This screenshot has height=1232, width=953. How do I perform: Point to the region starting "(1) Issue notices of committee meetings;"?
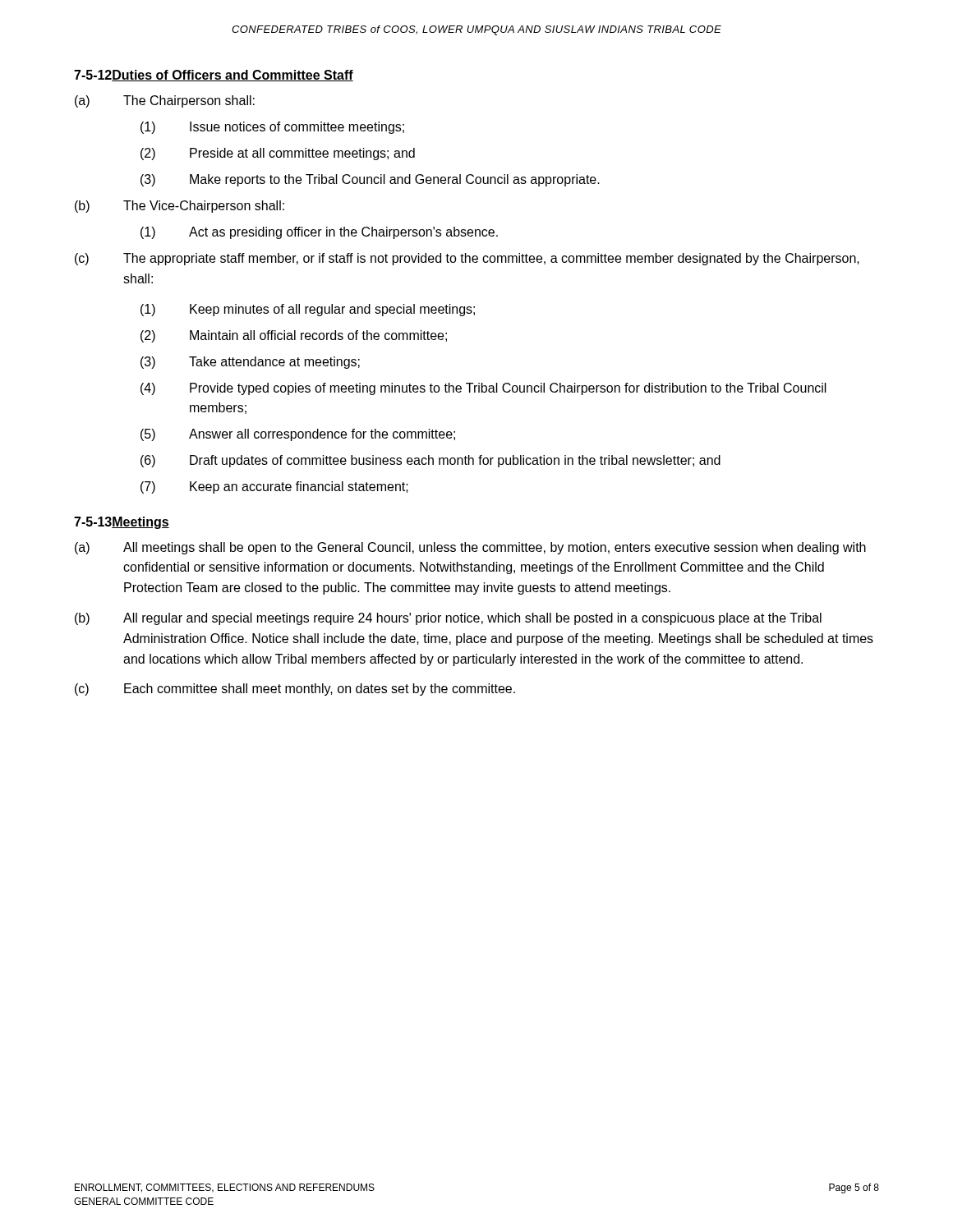(x=272, y=127)
